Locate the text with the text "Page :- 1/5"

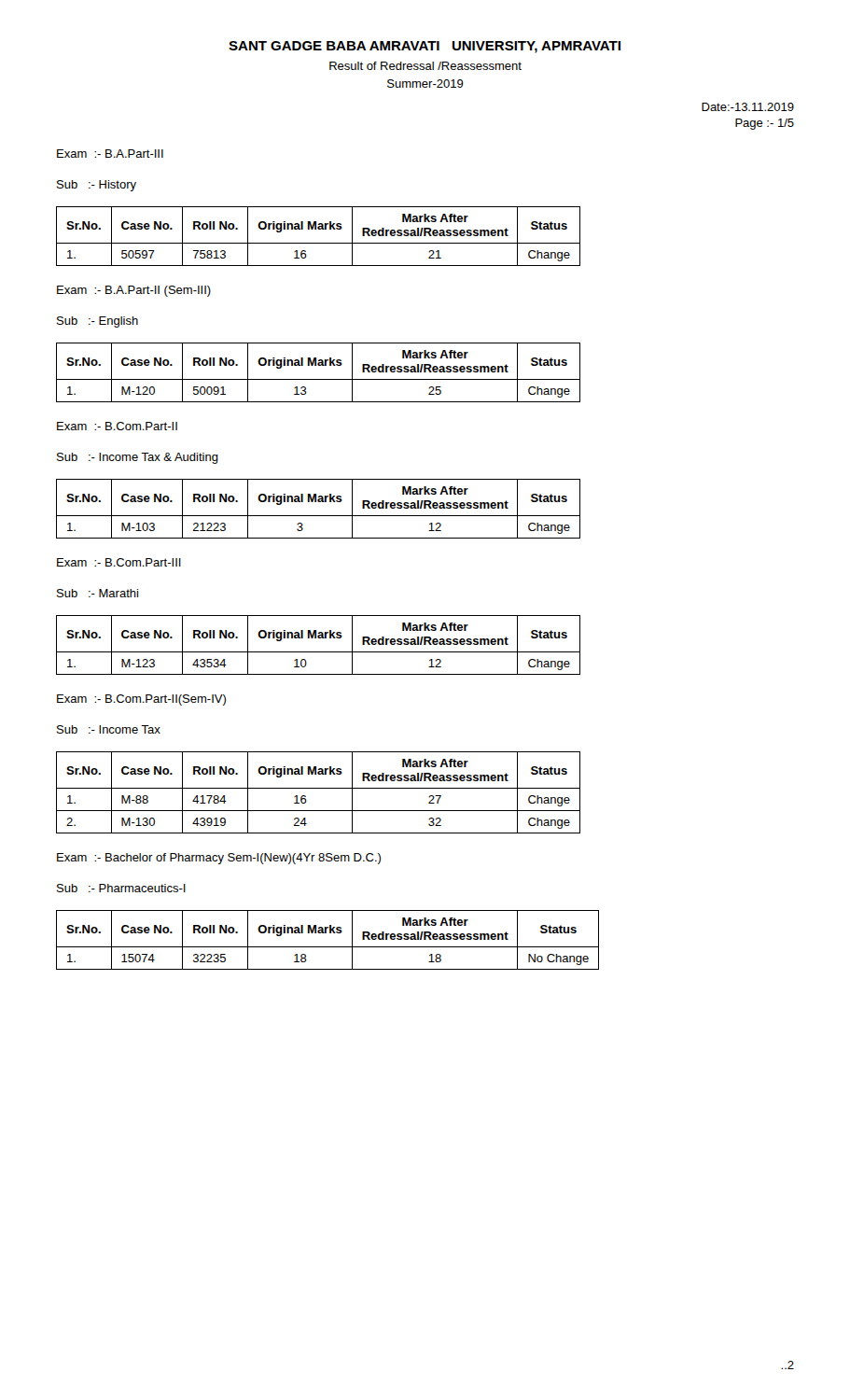764,123
